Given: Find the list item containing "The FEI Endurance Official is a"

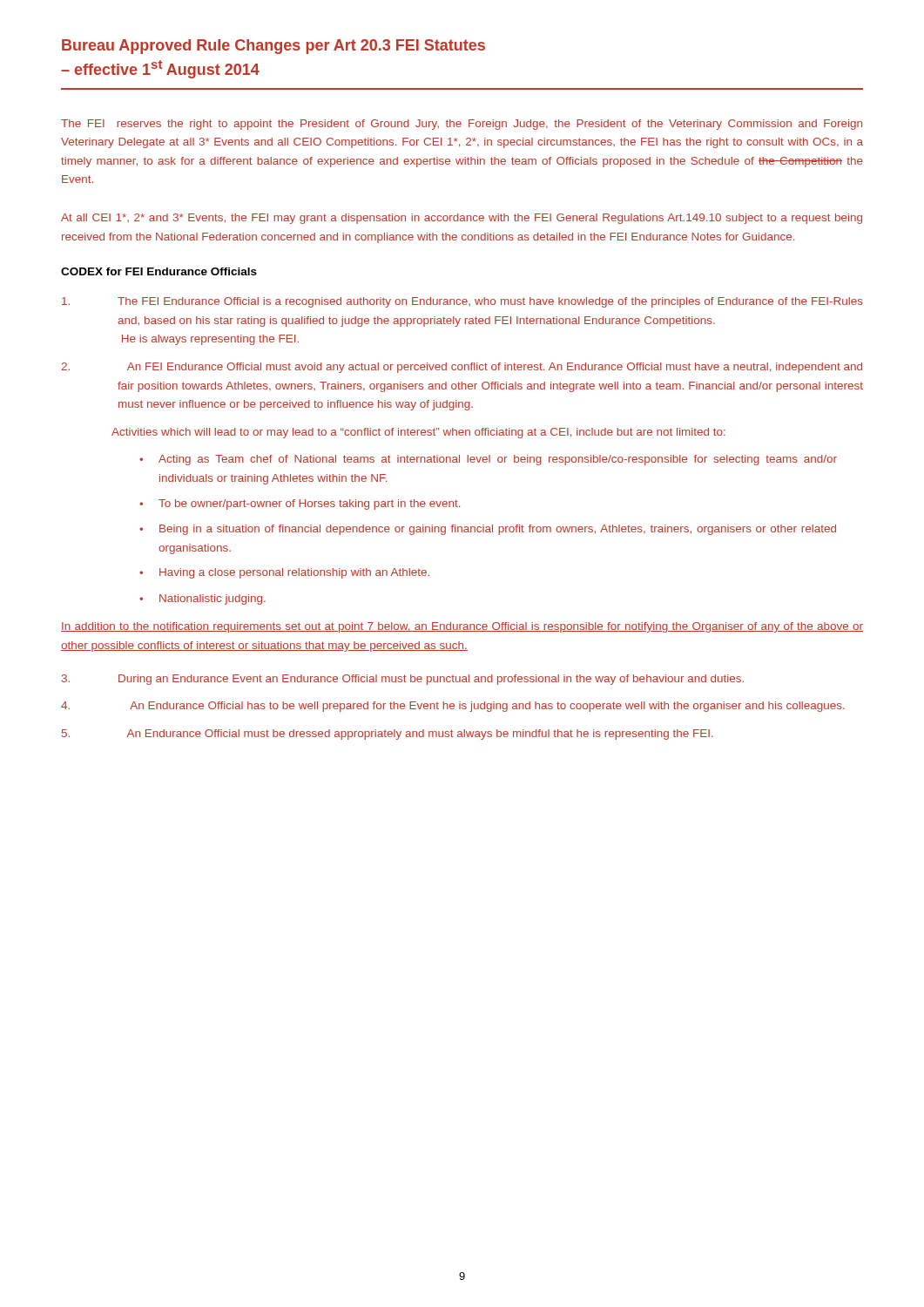Looking at the screenshot, I should coord(462,320).
